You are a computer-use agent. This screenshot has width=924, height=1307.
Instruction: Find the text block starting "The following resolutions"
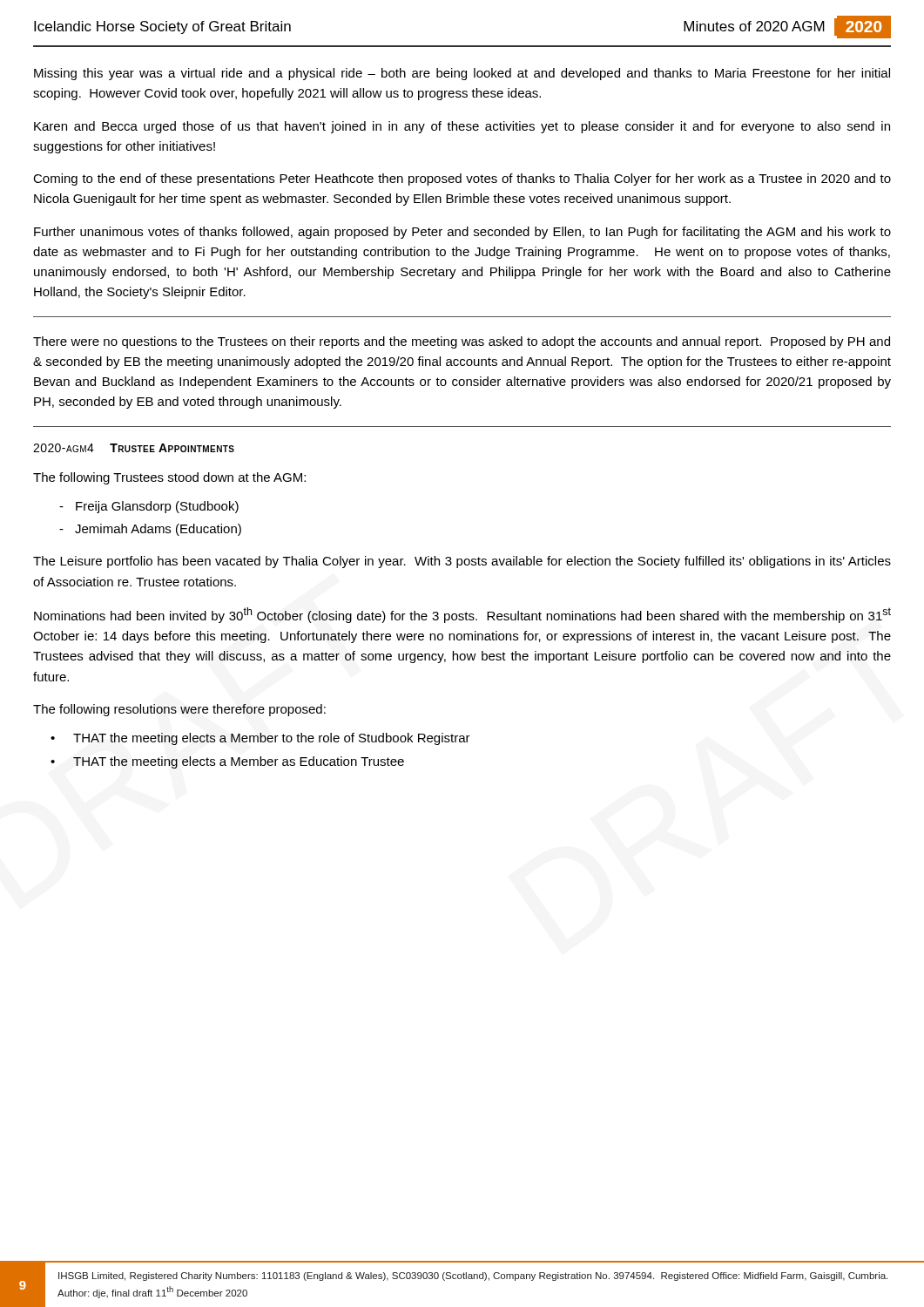click(x=180, y=709)
